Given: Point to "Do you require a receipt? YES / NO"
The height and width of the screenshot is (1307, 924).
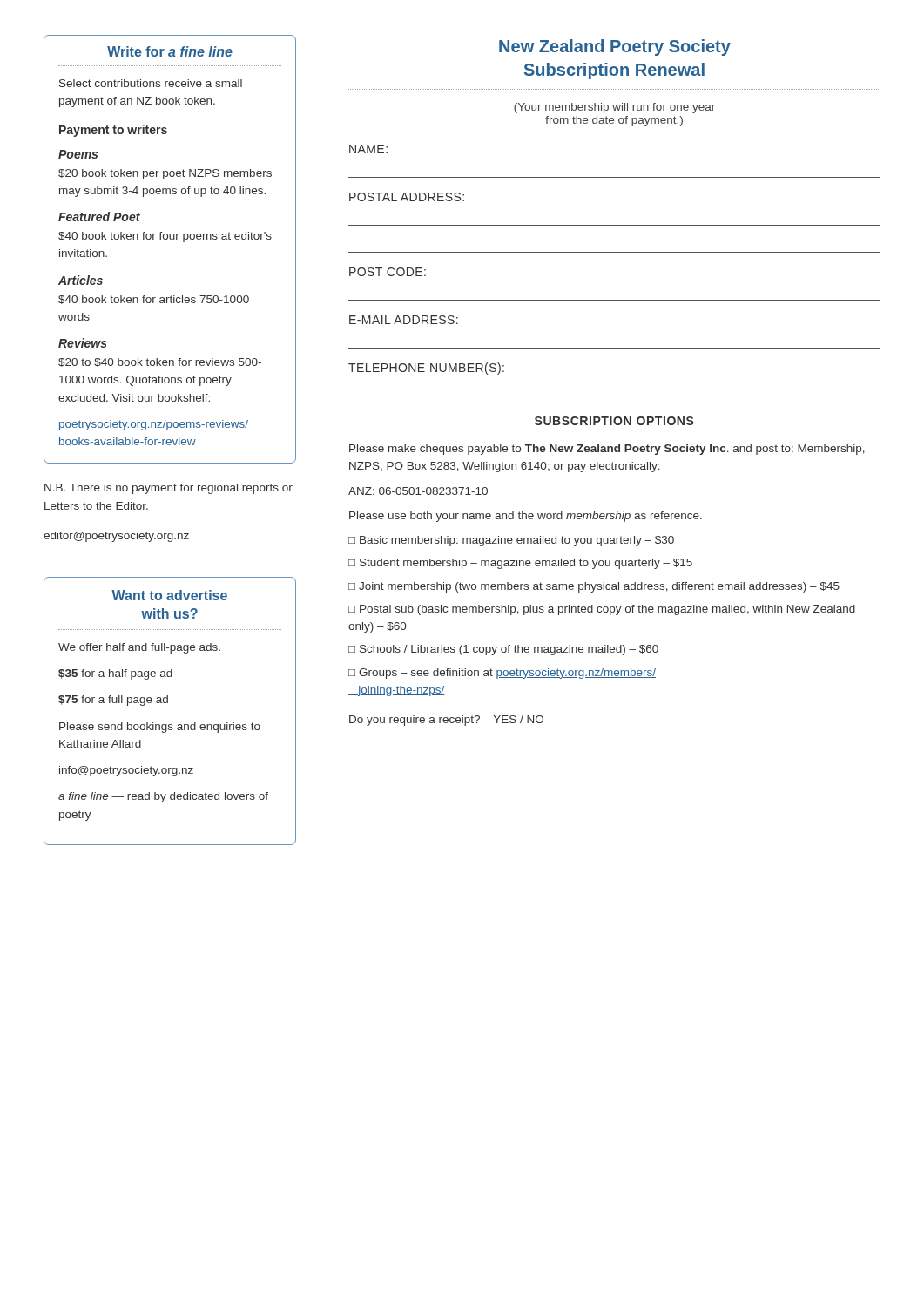Looking at the screenshot, I should click(x=446, y=719).
